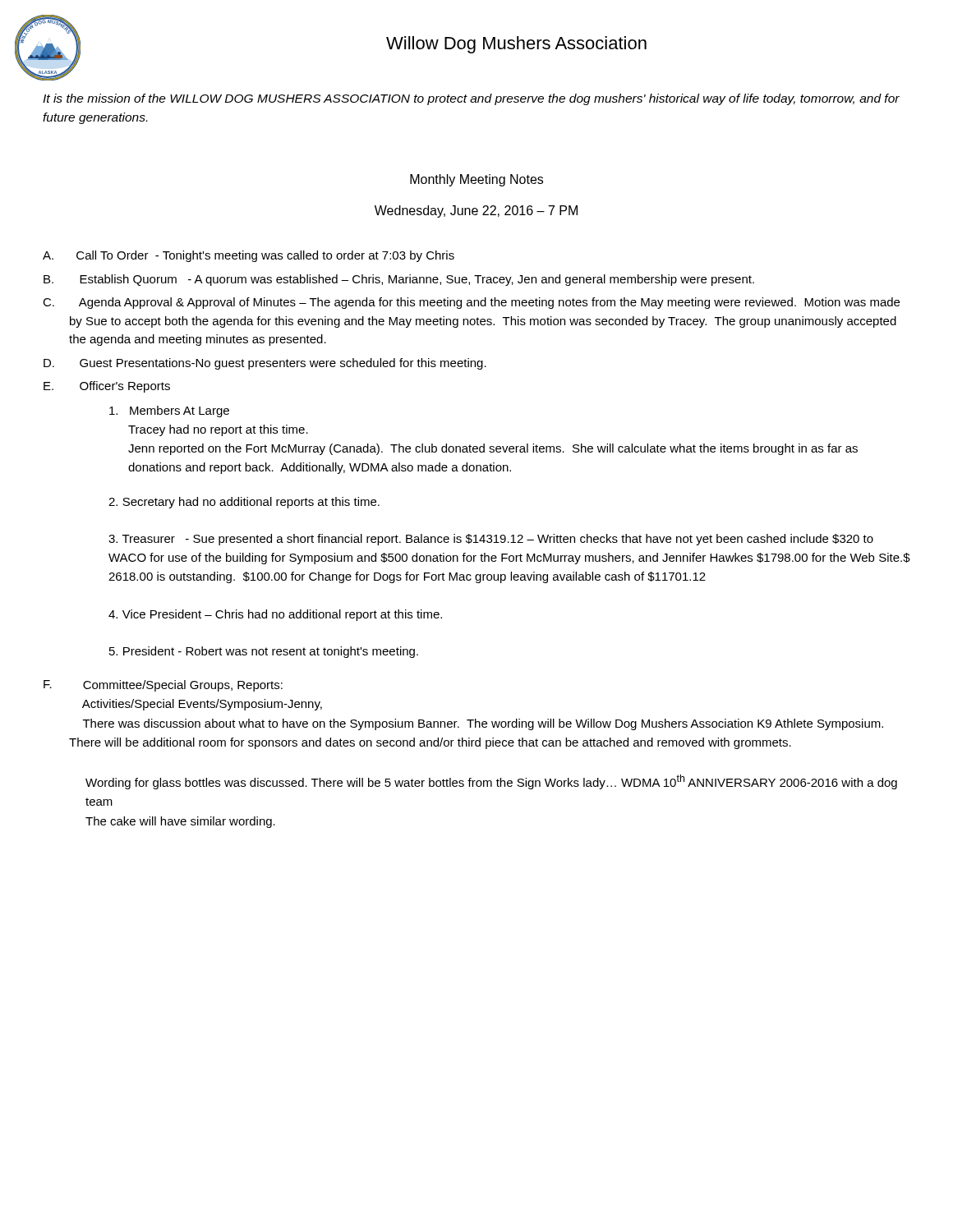Locate the block of text that opens with "It is the mission of the WILLOW"

coord(471,108)
